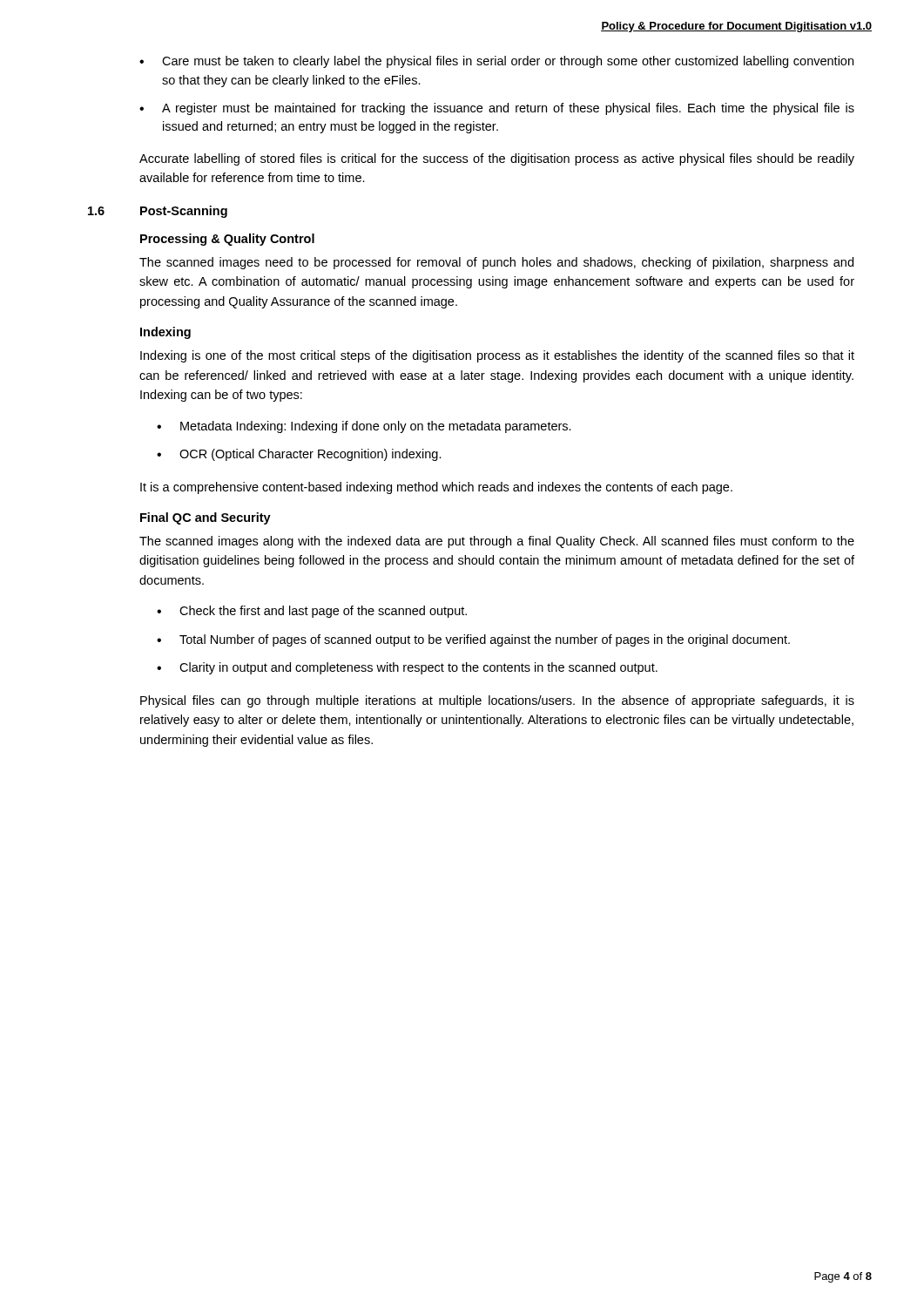Find the text block starting "The scanned images need to be processed"
The image size is (924, 1307).
coord(497,282)
